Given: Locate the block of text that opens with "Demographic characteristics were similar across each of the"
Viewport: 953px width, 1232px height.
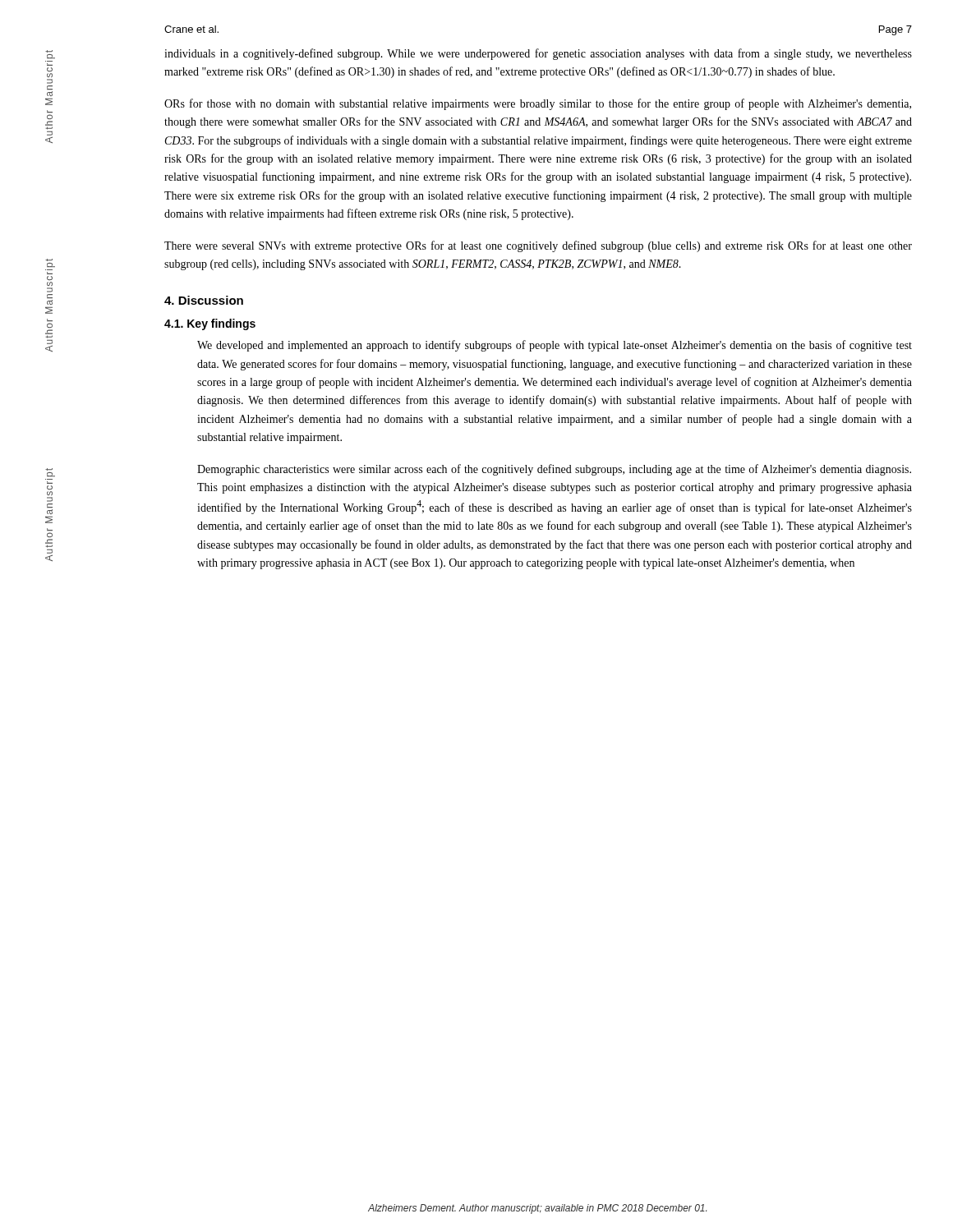Looking at the screenshot, I should point(555,516).
